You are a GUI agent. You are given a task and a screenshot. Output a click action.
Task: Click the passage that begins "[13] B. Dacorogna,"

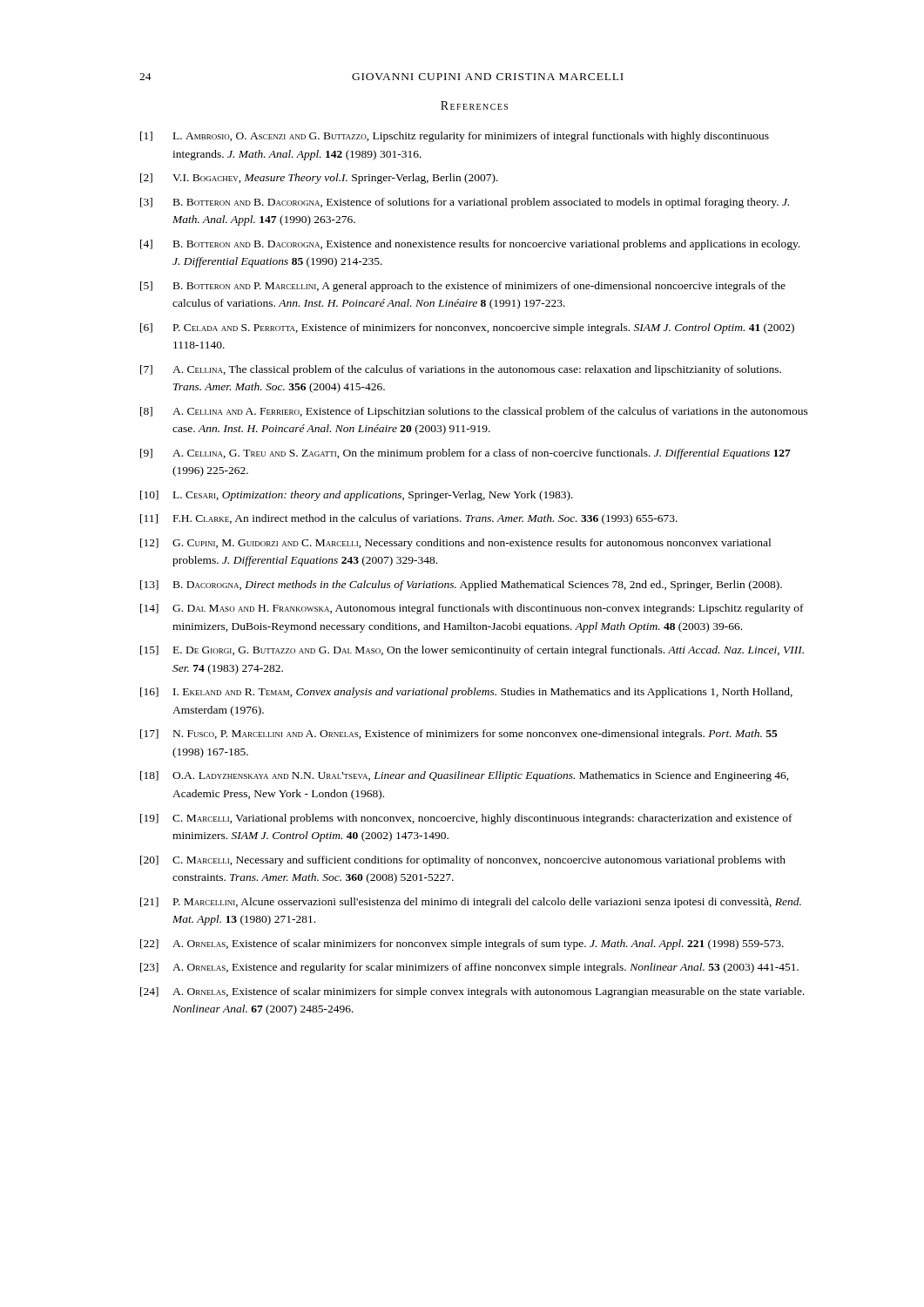tap(475, 585)
